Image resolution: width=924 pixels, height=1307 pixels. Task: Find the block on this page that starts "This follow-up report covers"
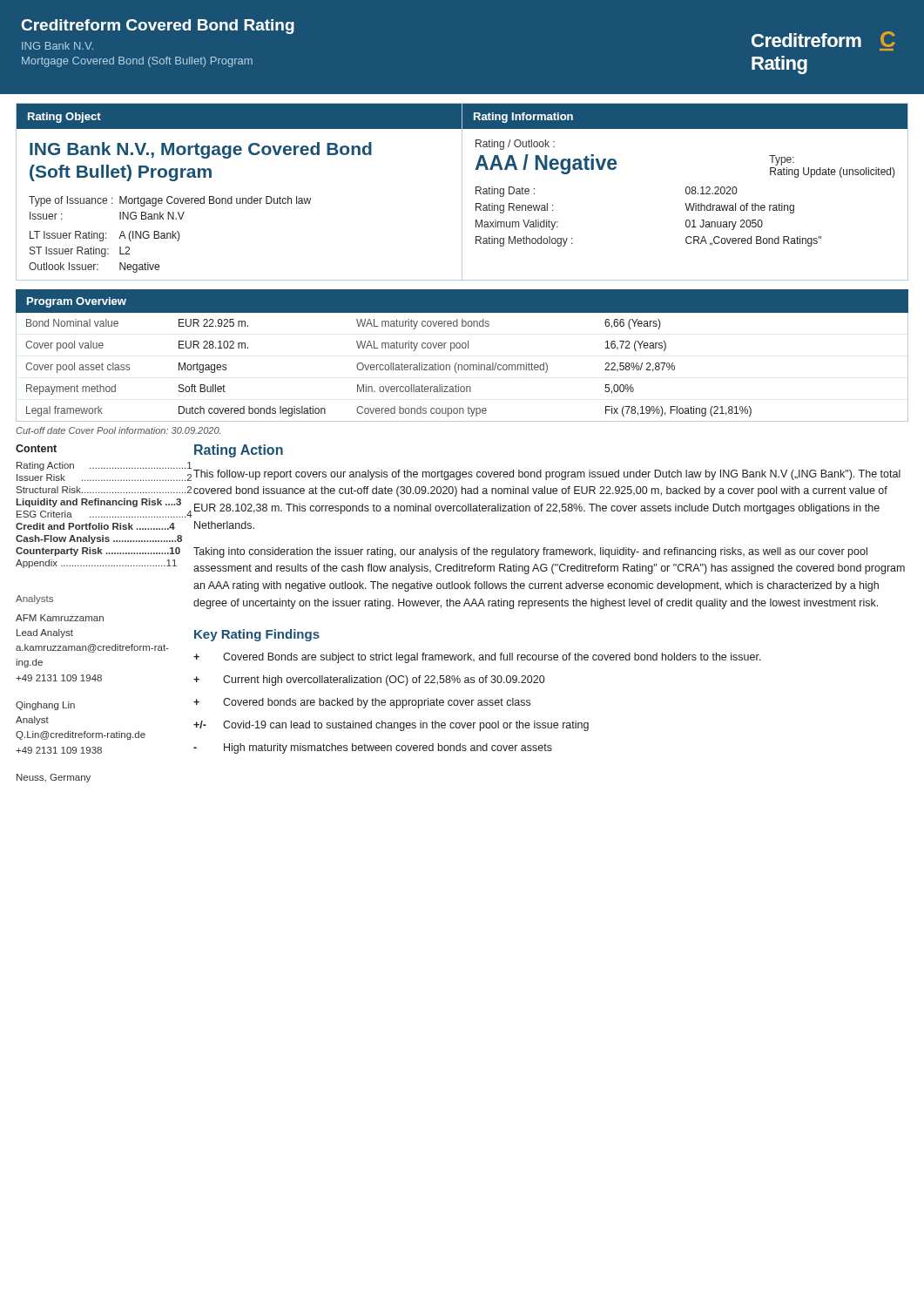(547, 499)
